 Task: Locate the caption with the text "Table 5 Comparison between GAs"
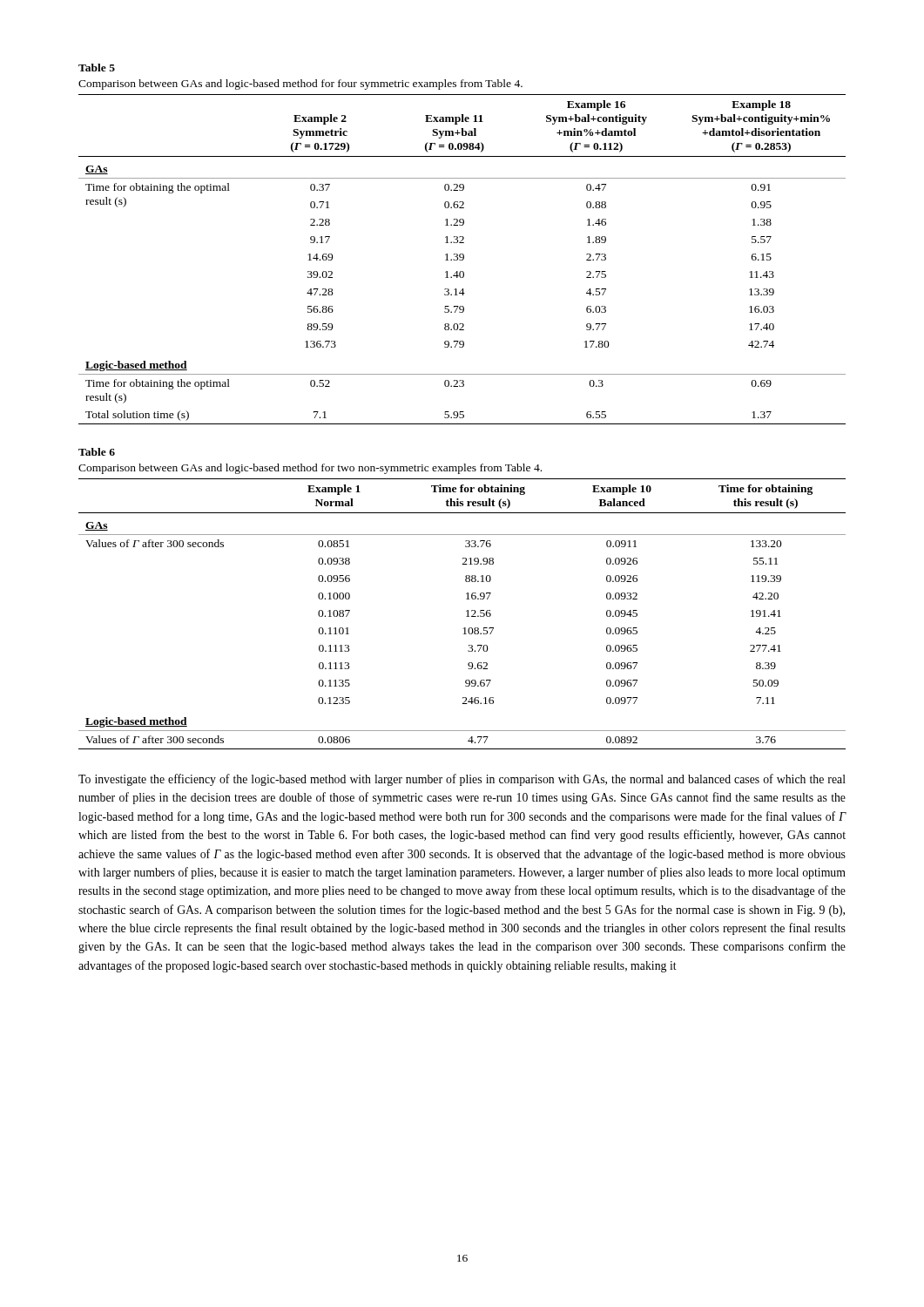462,75
